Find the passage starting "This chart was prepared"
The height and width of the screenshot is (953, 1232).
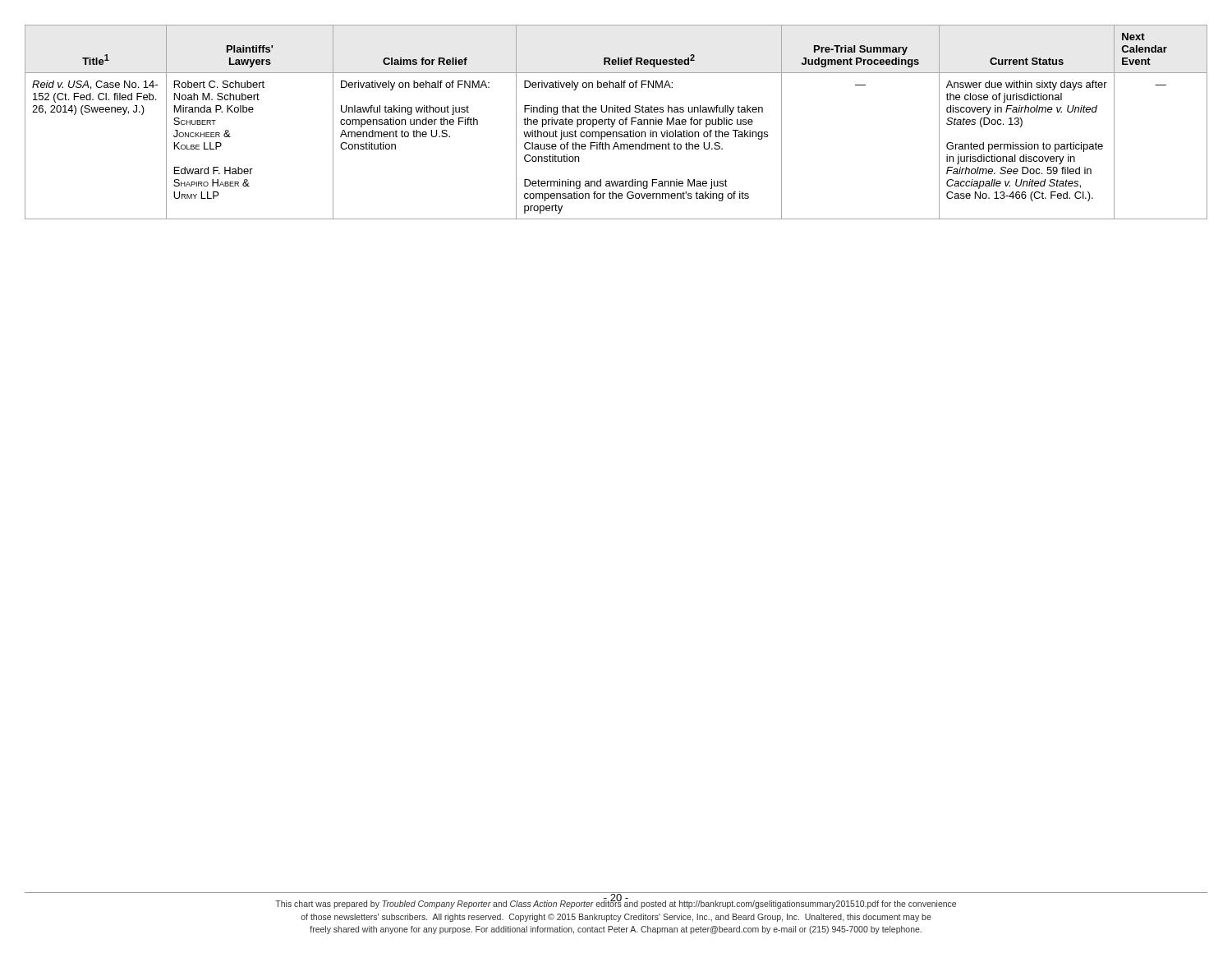(x=616, y=916)
